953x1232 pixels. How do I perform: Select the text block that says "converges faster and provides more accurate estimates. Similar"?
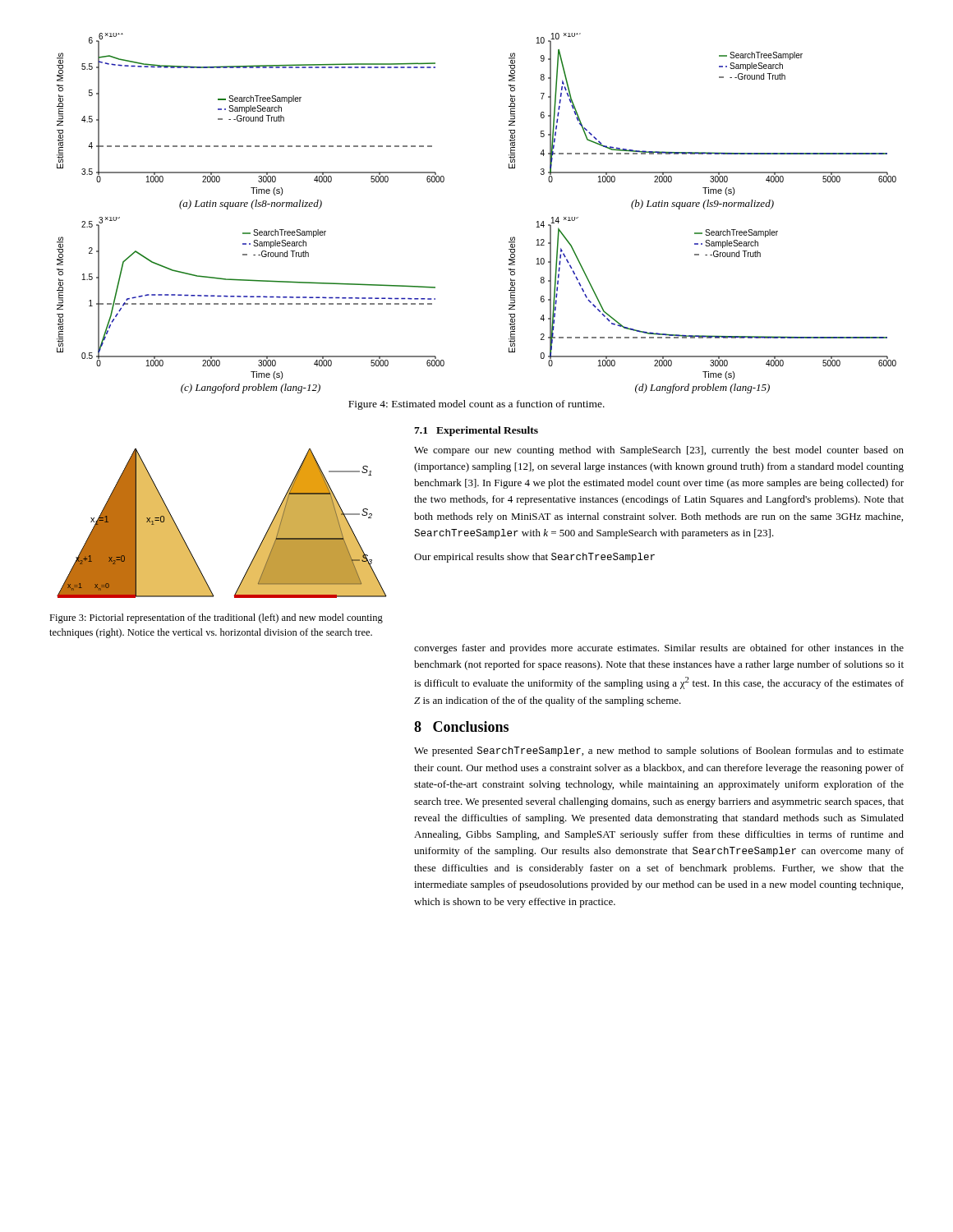point(659,674)
